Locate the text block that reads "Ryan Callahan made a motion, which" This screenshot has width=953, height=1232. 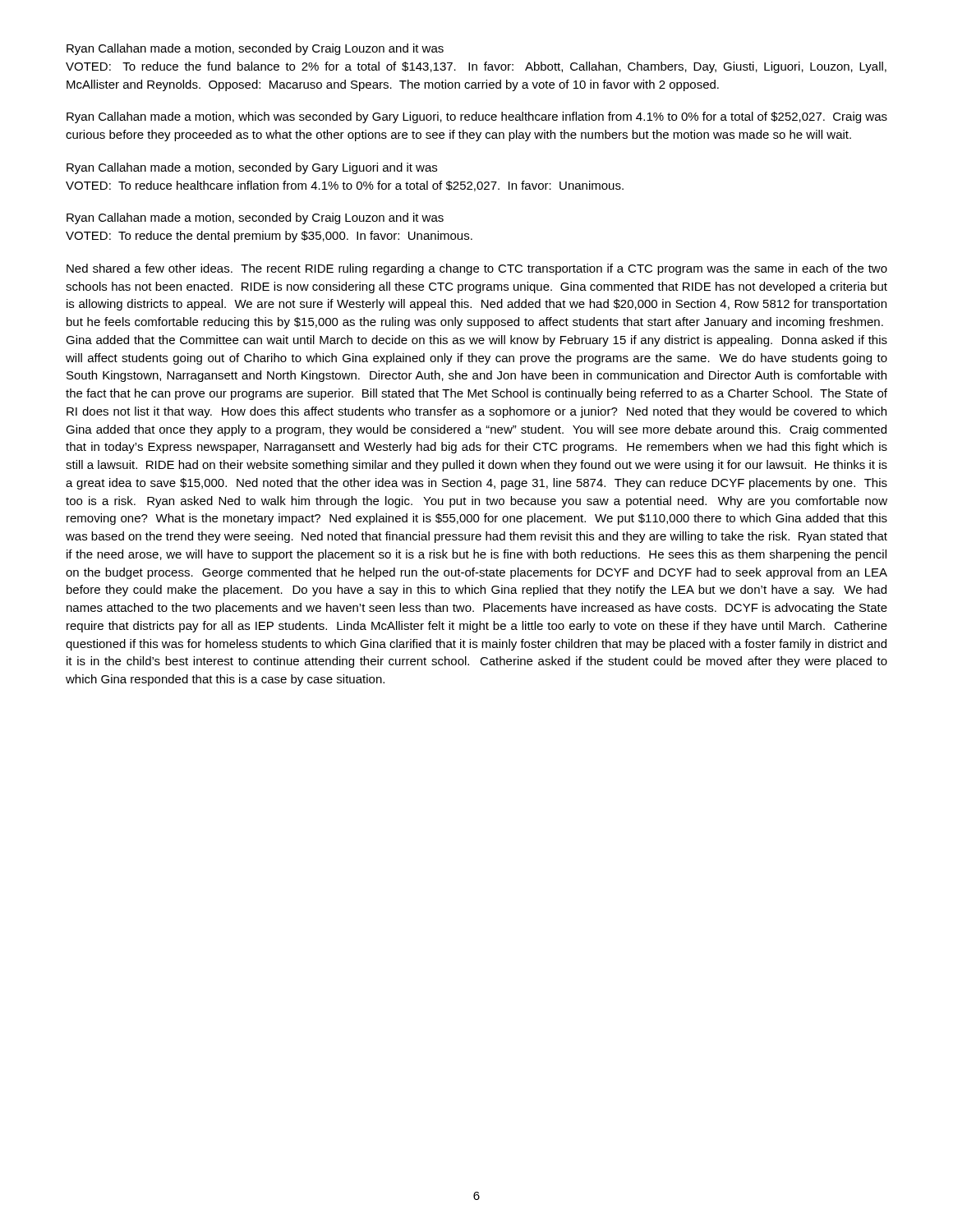476,125
